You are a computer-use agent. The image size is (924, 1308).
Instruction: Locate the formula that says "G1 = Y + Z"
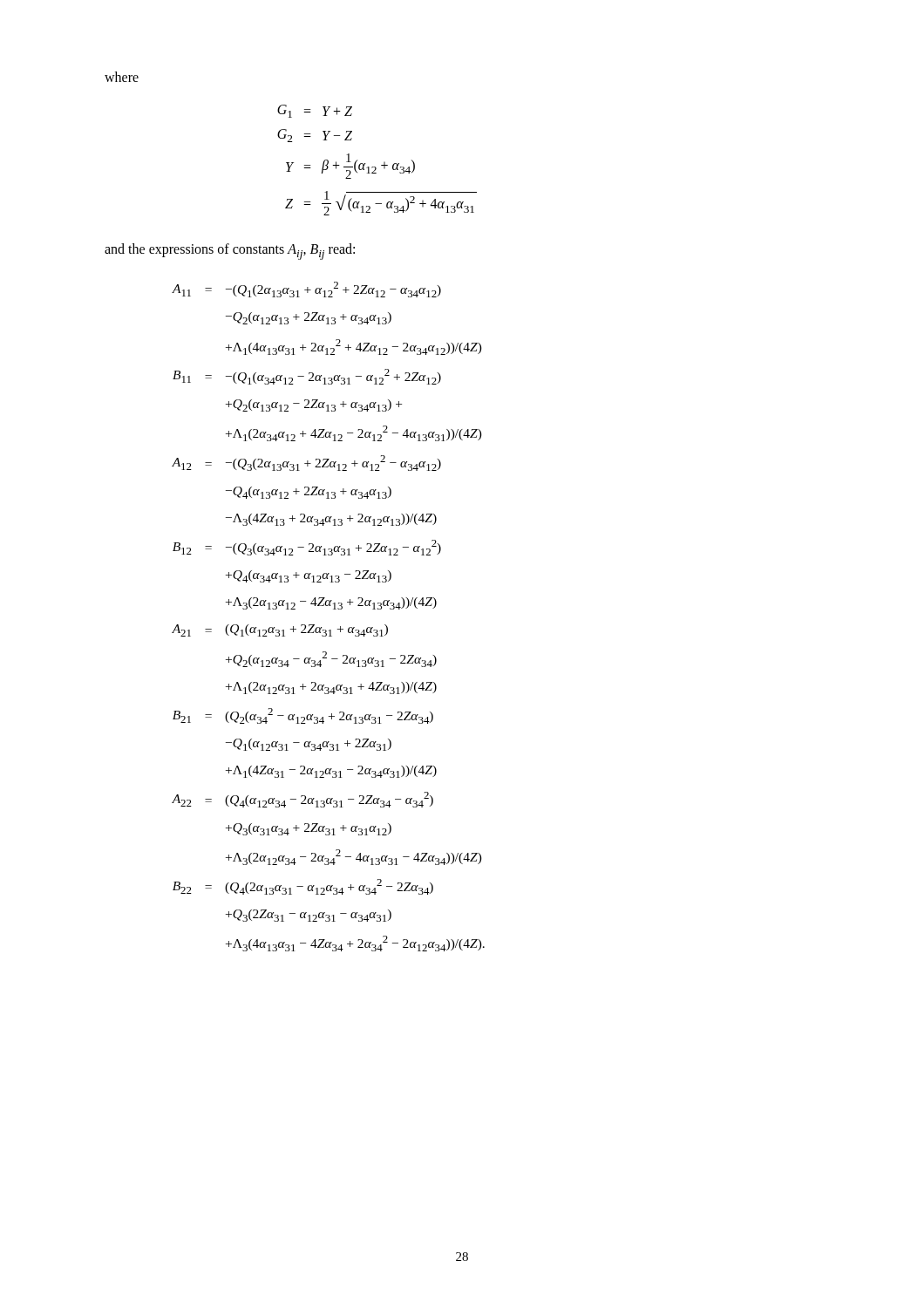(372, 161)
